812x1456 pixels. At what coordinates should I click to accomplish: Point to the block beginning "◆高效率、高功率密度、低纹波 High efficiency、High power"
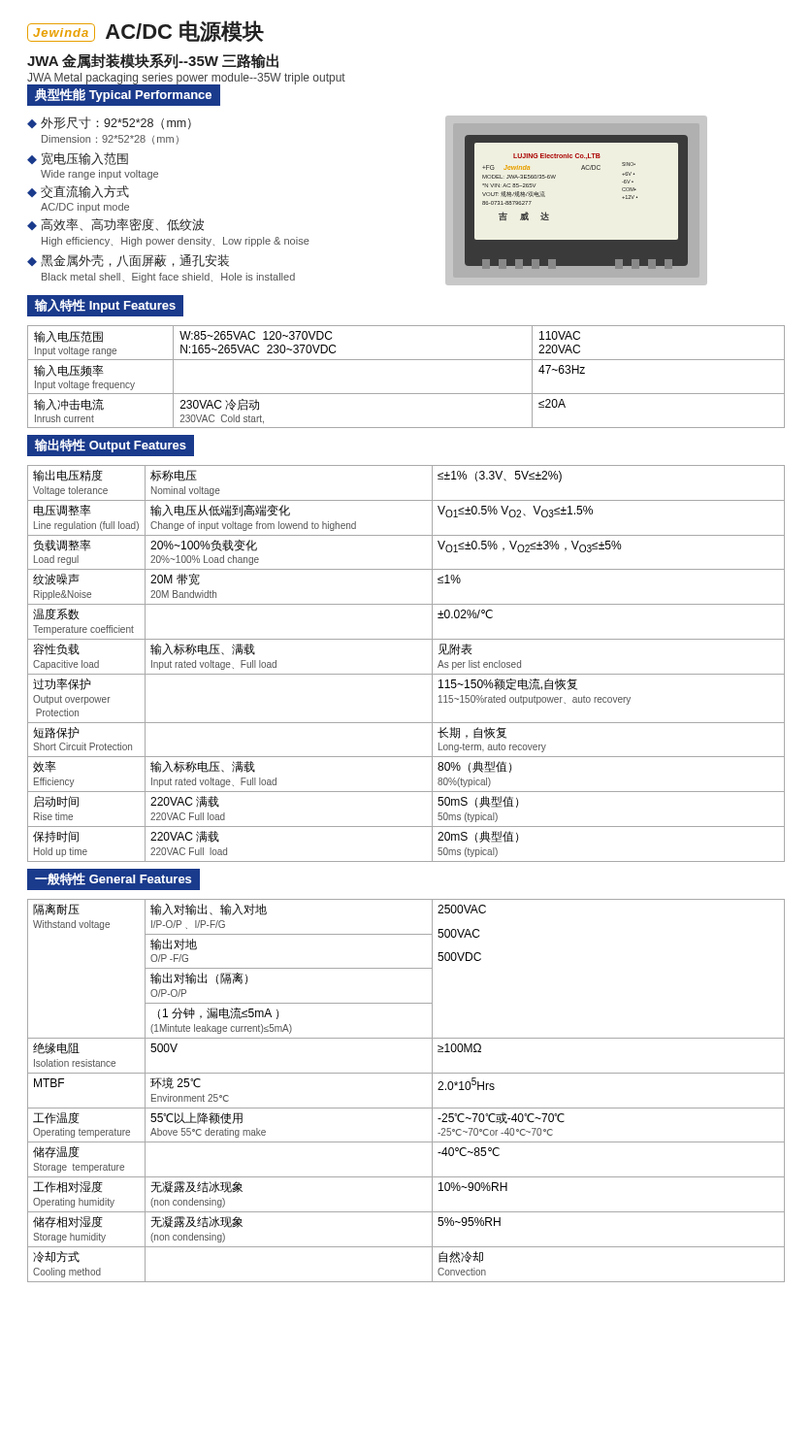pos(190,233)
